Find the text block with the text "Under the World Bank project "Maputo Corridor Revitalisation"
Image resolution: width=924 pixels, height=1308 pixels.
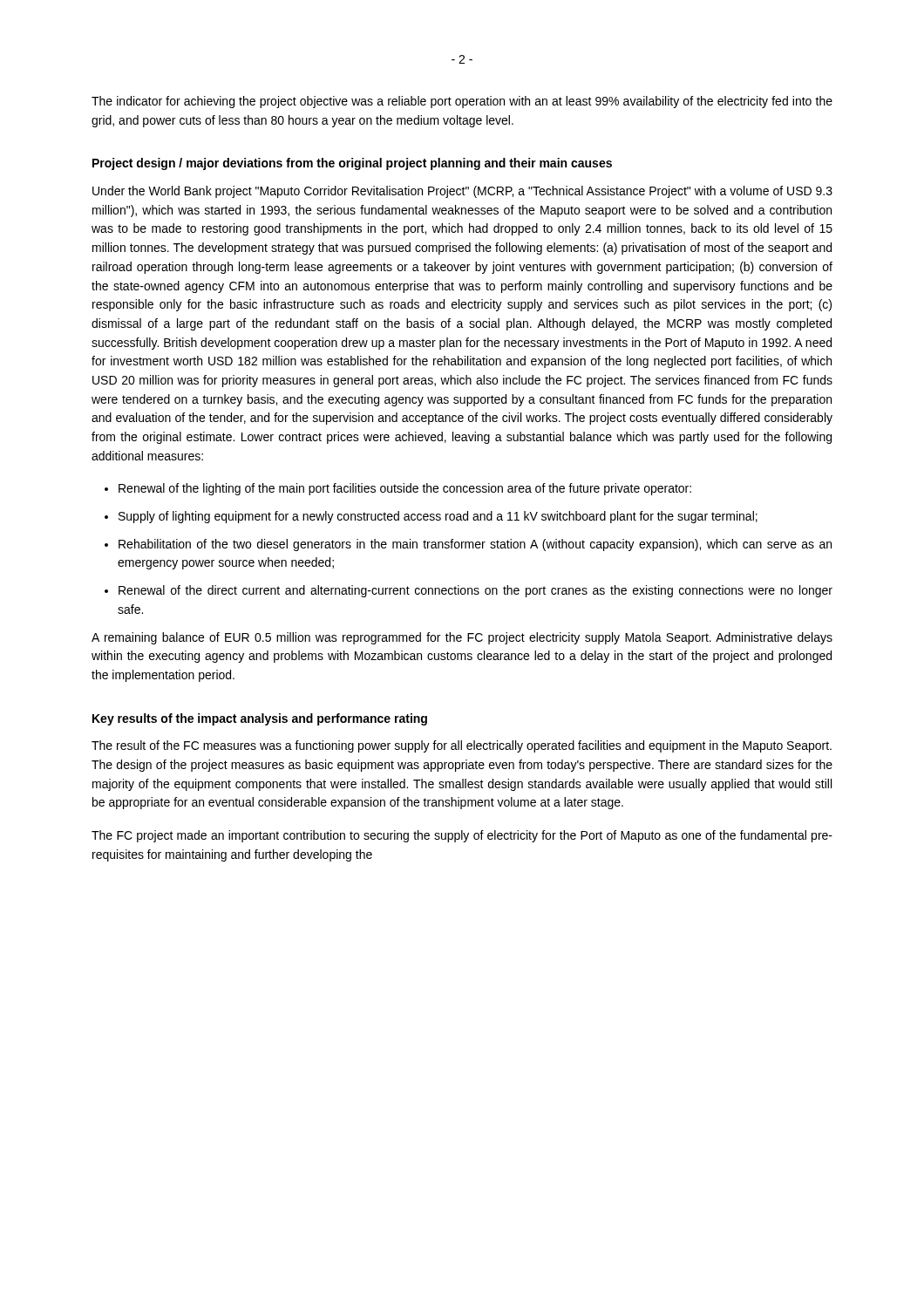[x=462, y=323]
